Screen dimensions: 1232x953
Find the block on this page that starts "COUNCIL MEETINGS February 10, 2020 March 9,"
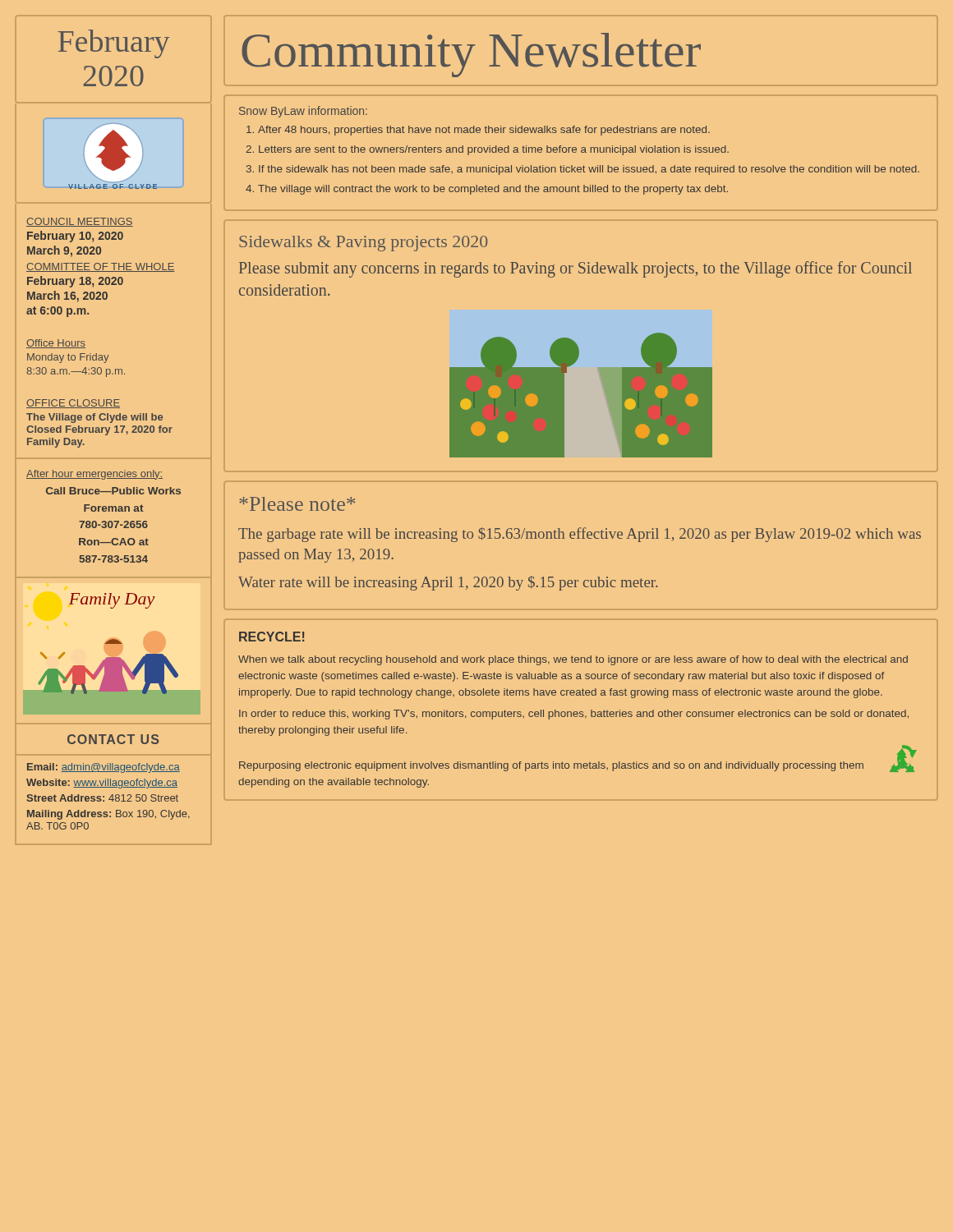coord(80,222)
